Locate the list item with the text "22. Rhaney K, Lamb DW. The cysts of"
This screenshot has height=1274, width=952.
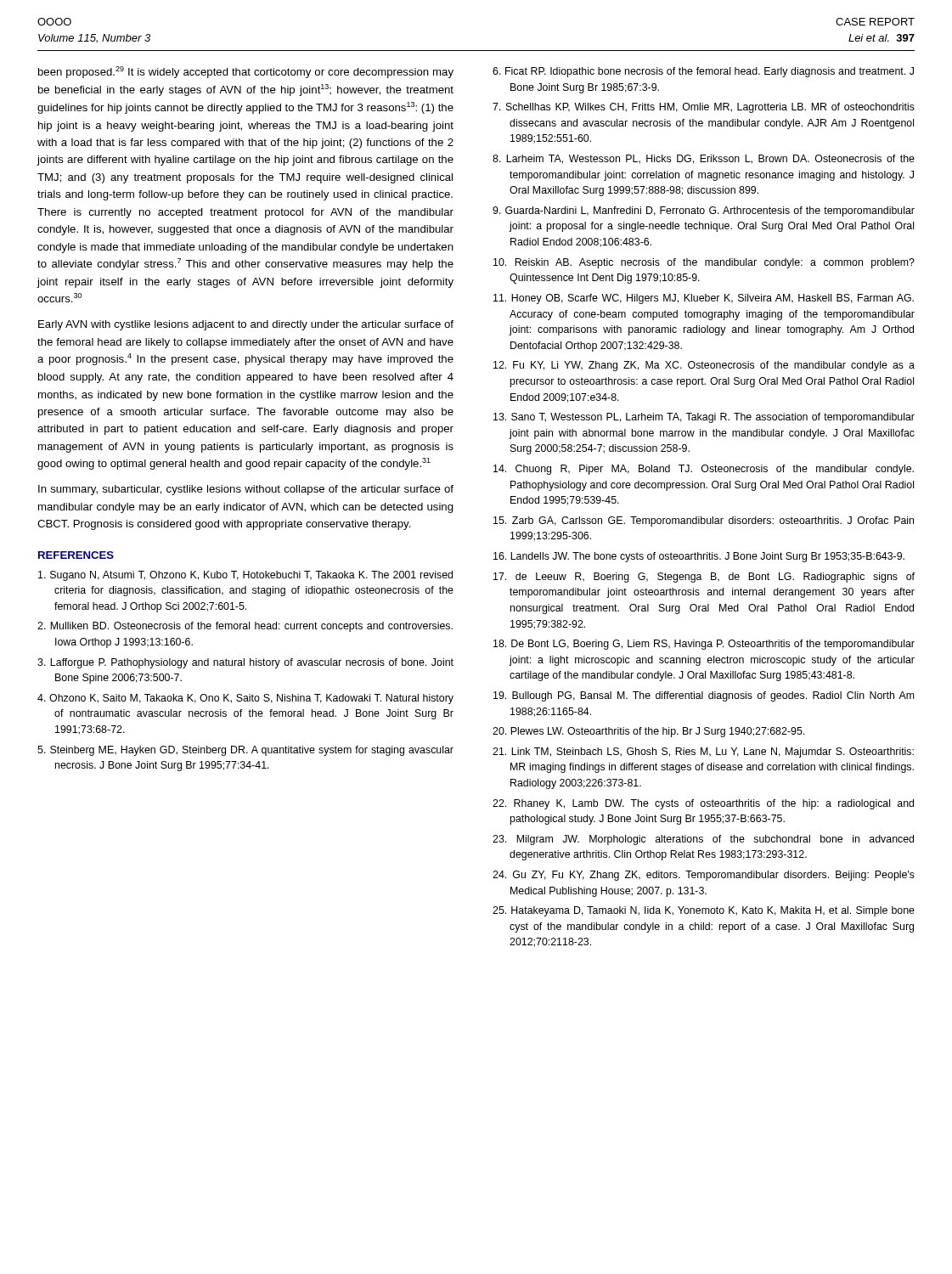pos(704,811)
